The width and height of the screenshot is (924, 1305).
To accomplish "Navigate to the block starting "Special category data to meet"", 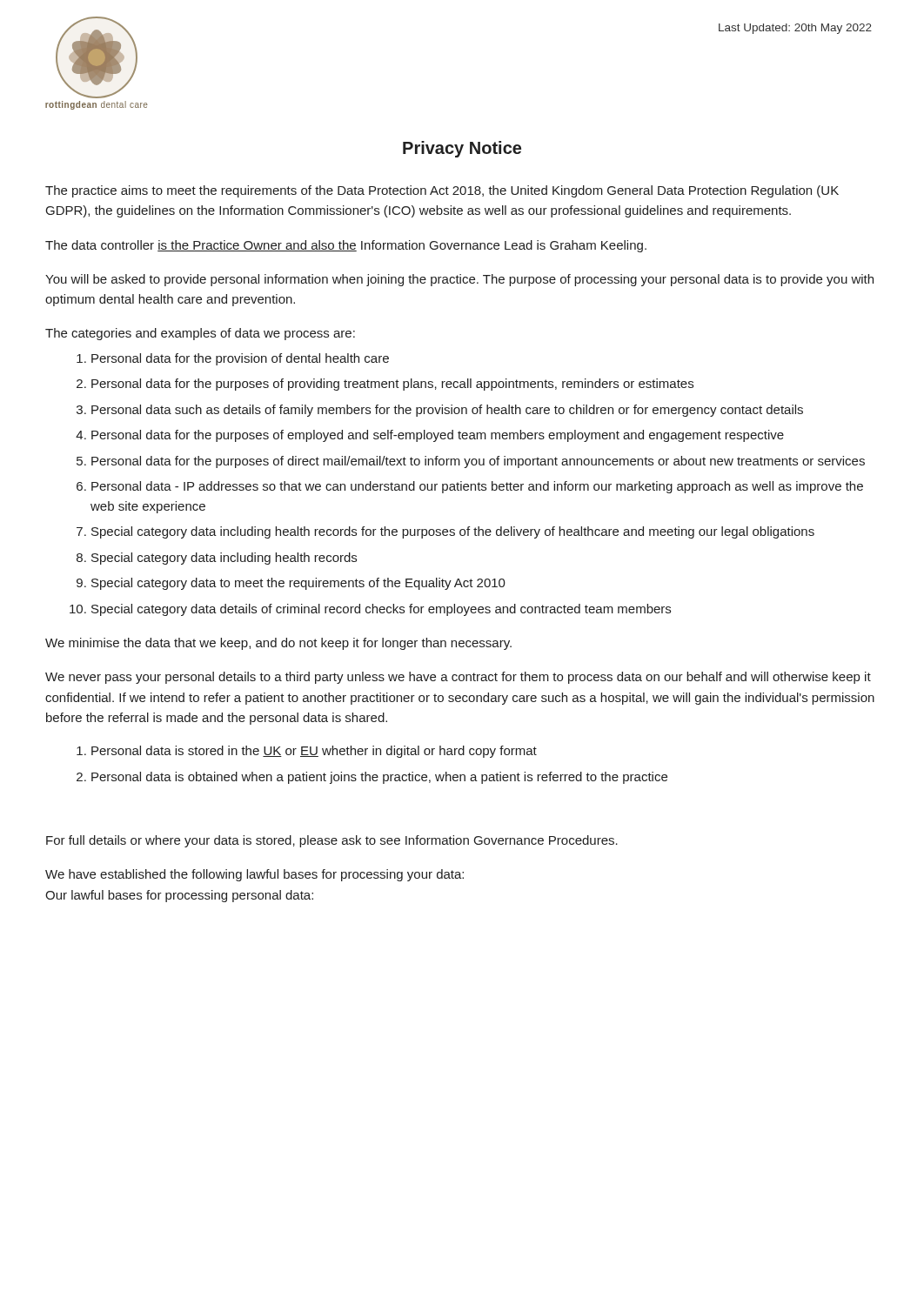I will [x=462, y=583].
